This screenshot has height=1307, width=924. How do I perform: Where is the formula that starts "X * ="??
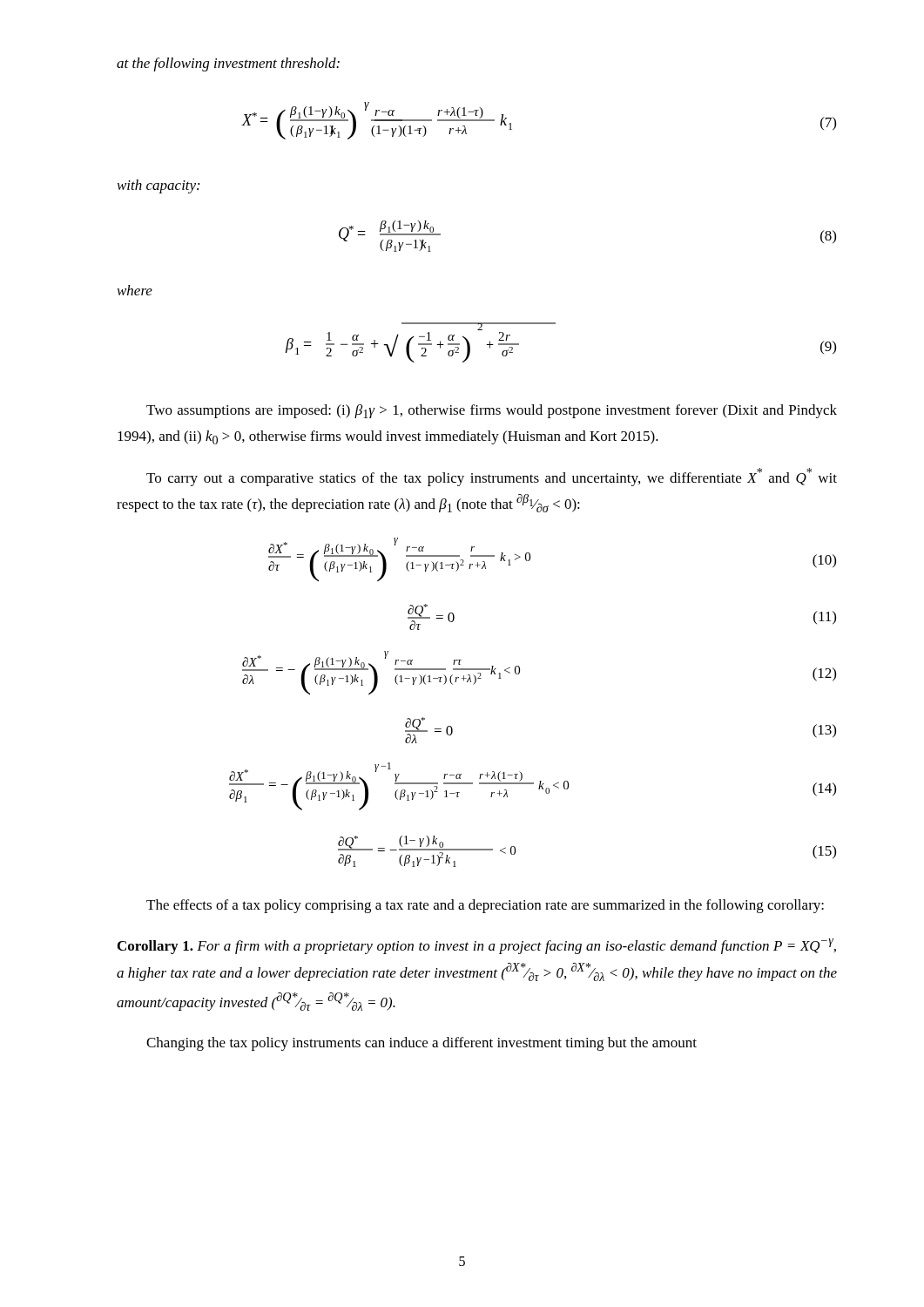pyautogui.click(x=477, y=122)
